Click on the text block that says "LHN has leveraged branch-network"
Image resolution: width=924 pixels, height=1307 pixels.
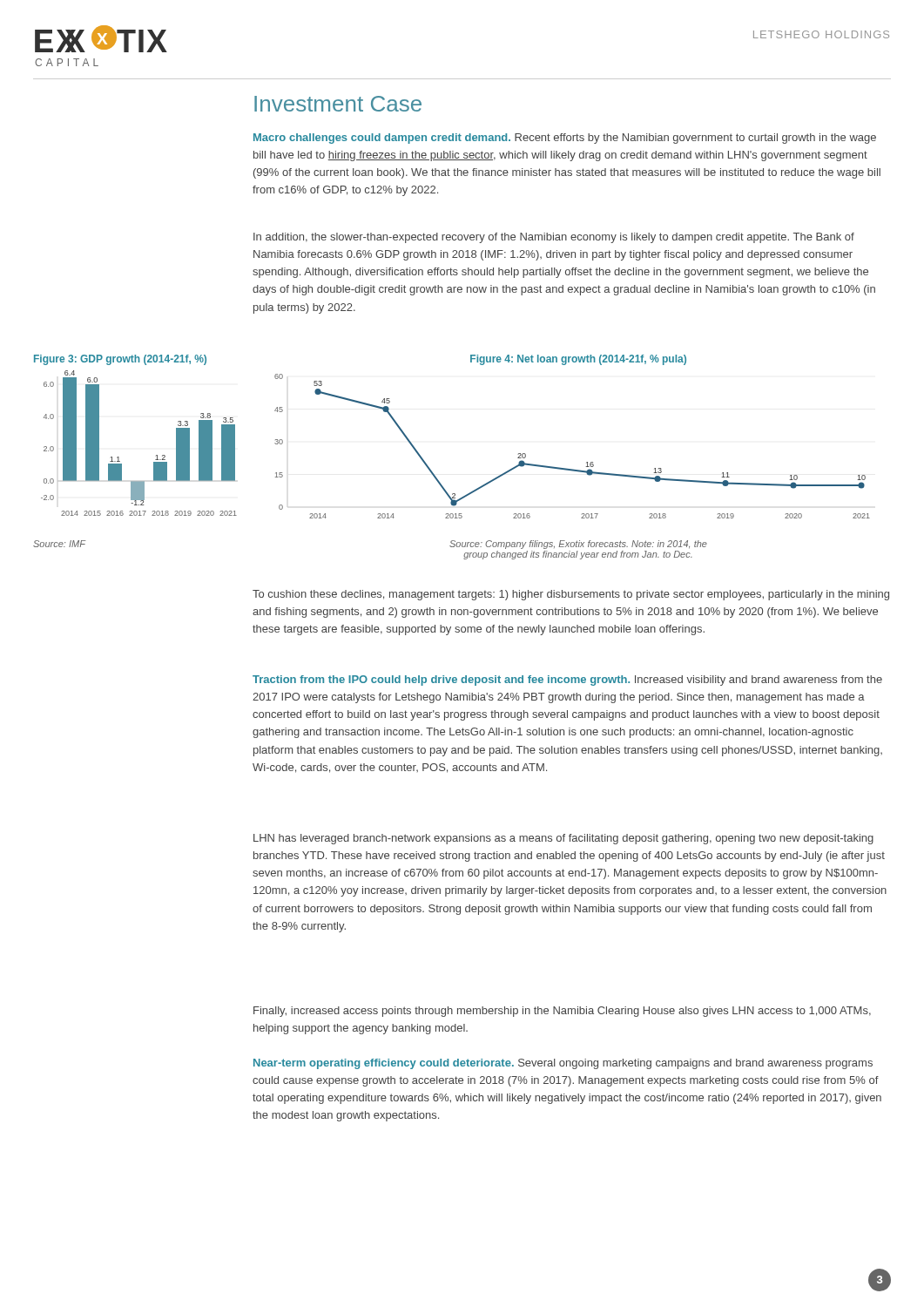pos(570,882)
